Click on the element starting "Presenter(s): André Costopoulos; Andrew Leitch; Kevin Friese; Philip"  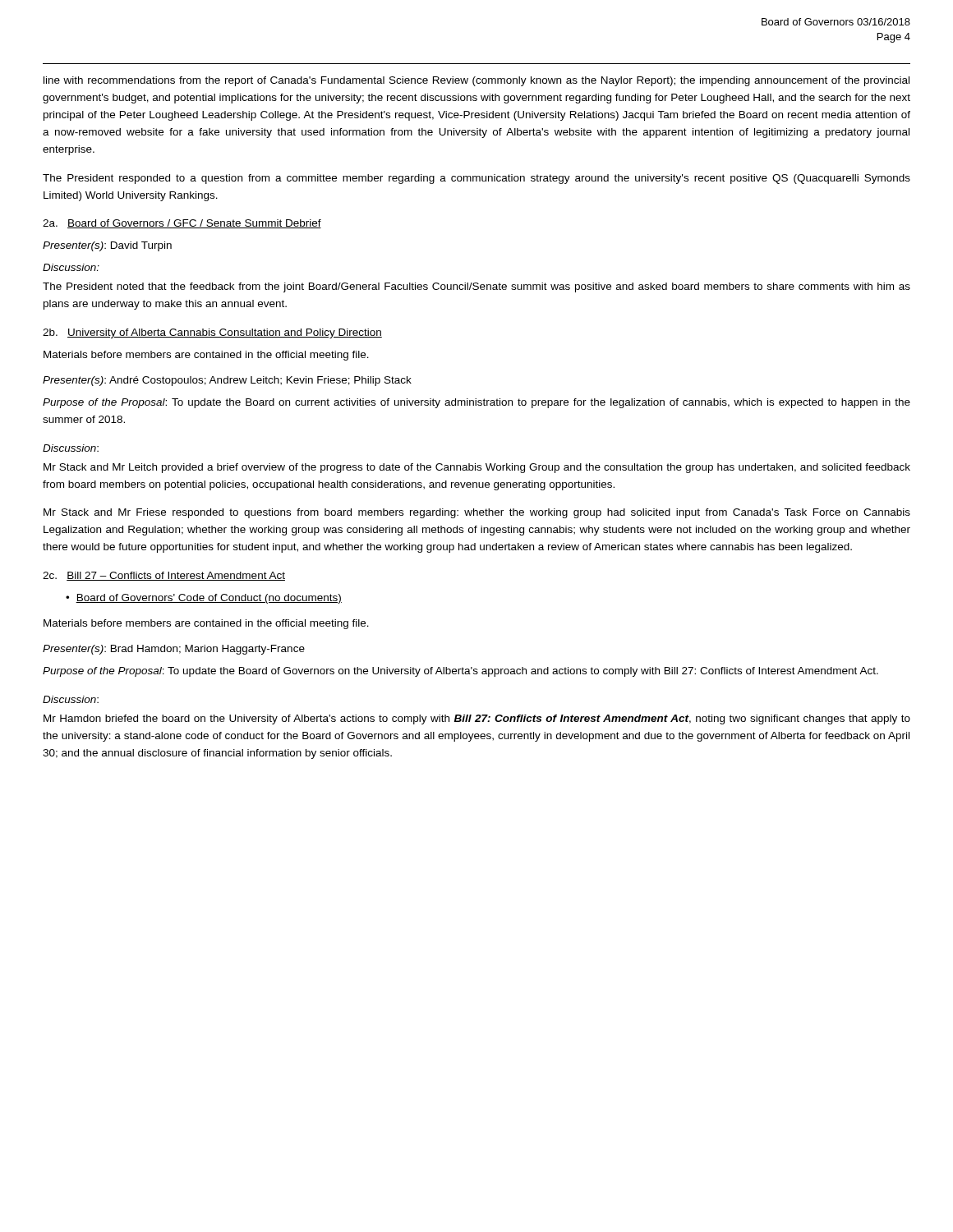point(227,380)
